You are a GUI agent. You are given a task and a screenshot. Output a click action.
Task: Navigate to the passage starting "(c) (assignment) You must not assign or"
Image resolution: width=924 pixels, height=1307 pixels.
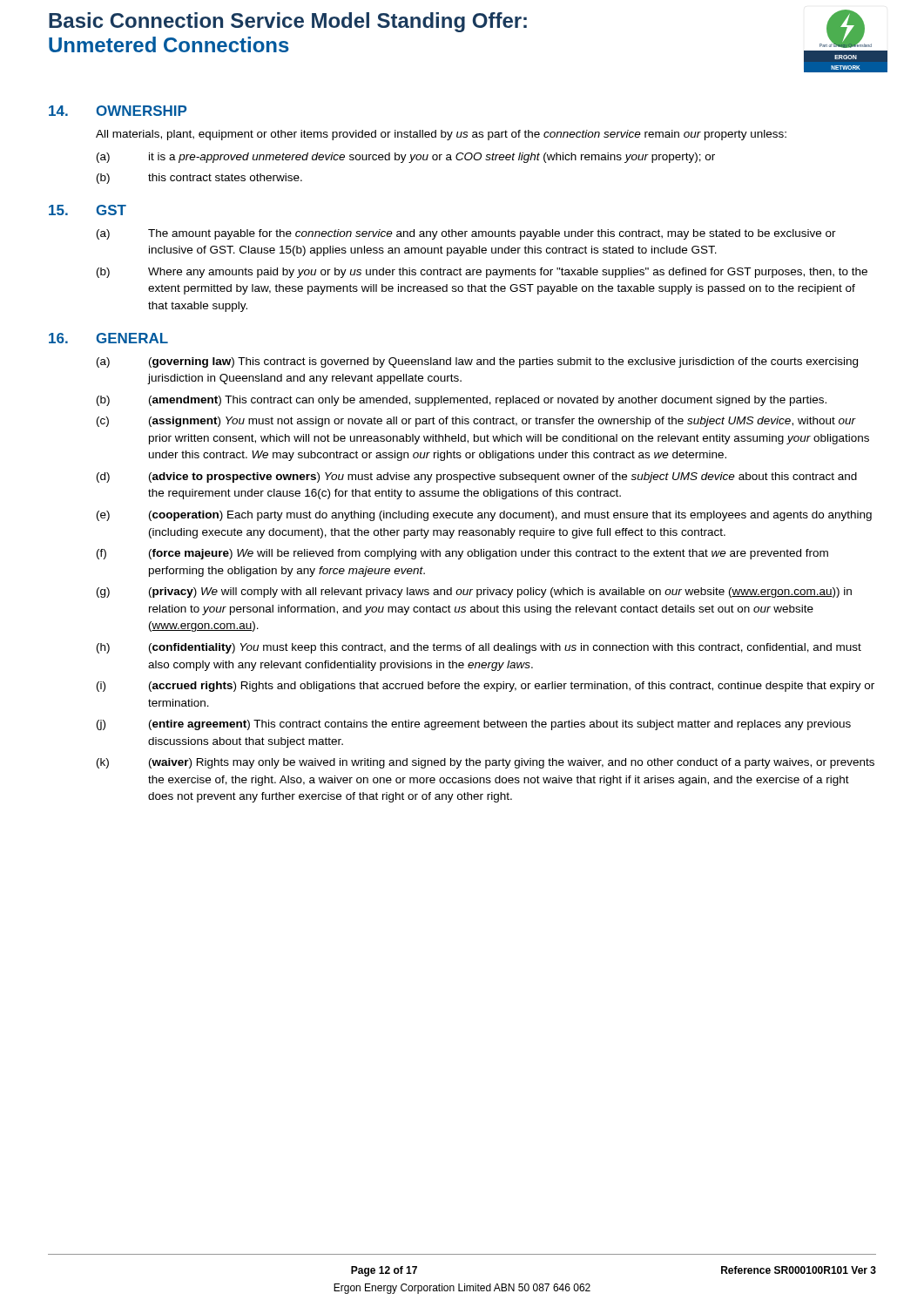tap(486, 438)
